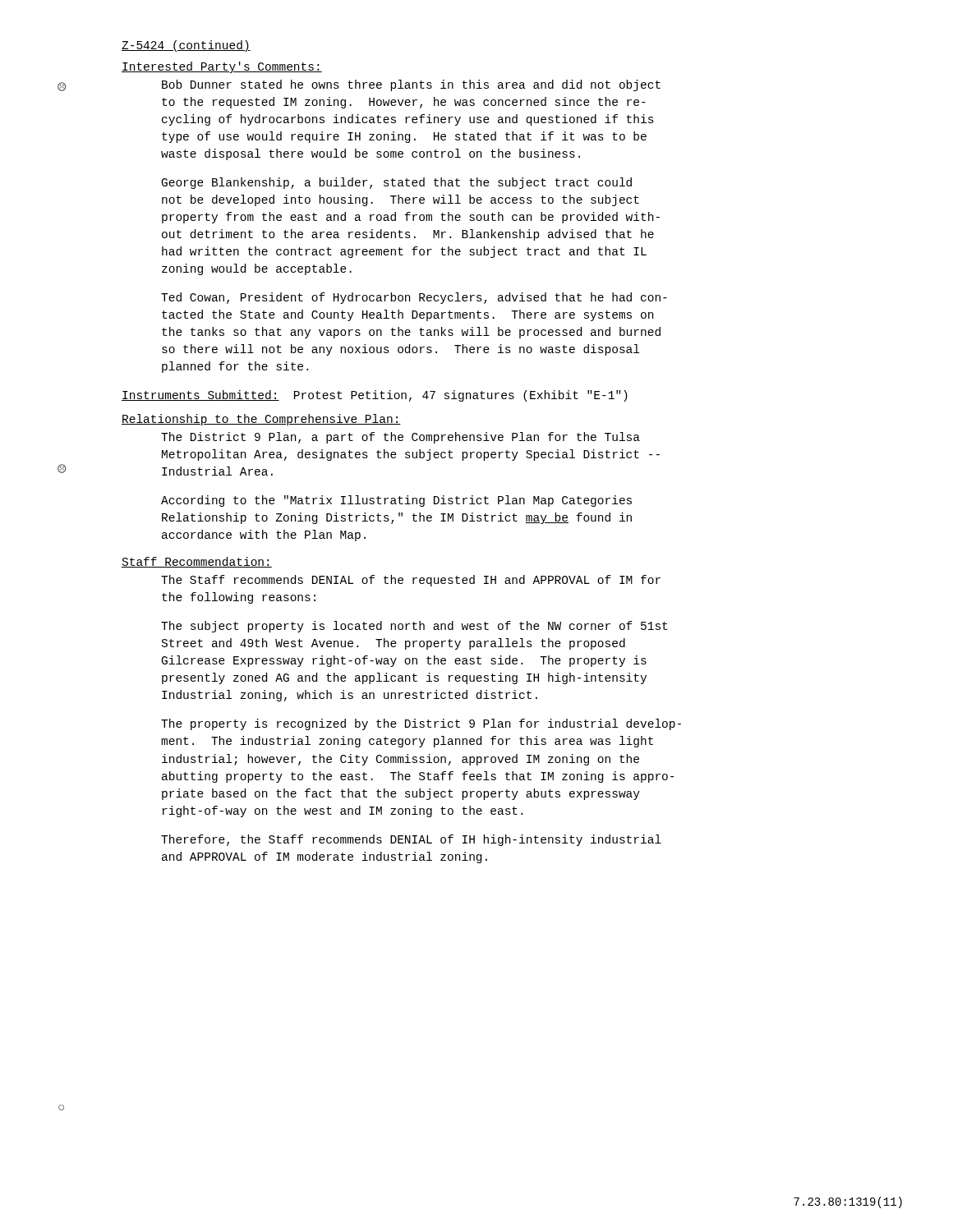The height and width of the screenshot is (1232, 953).
Task: Select the text block with the text "The District 9 Plan,"
Action: point(411,455)
